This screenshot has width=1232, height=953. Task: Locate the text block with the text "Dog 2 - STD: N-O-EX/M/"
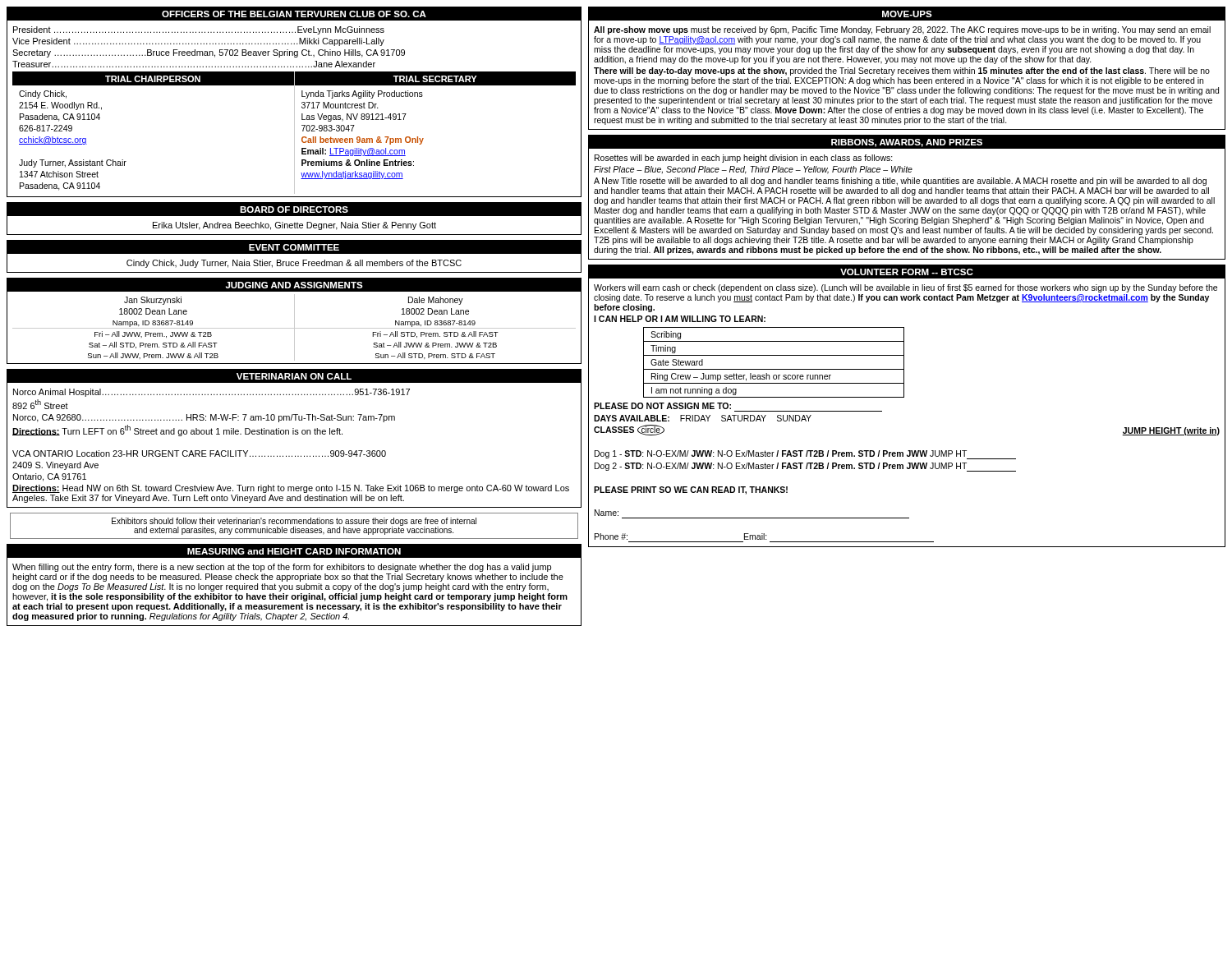(x=805, y=466)
